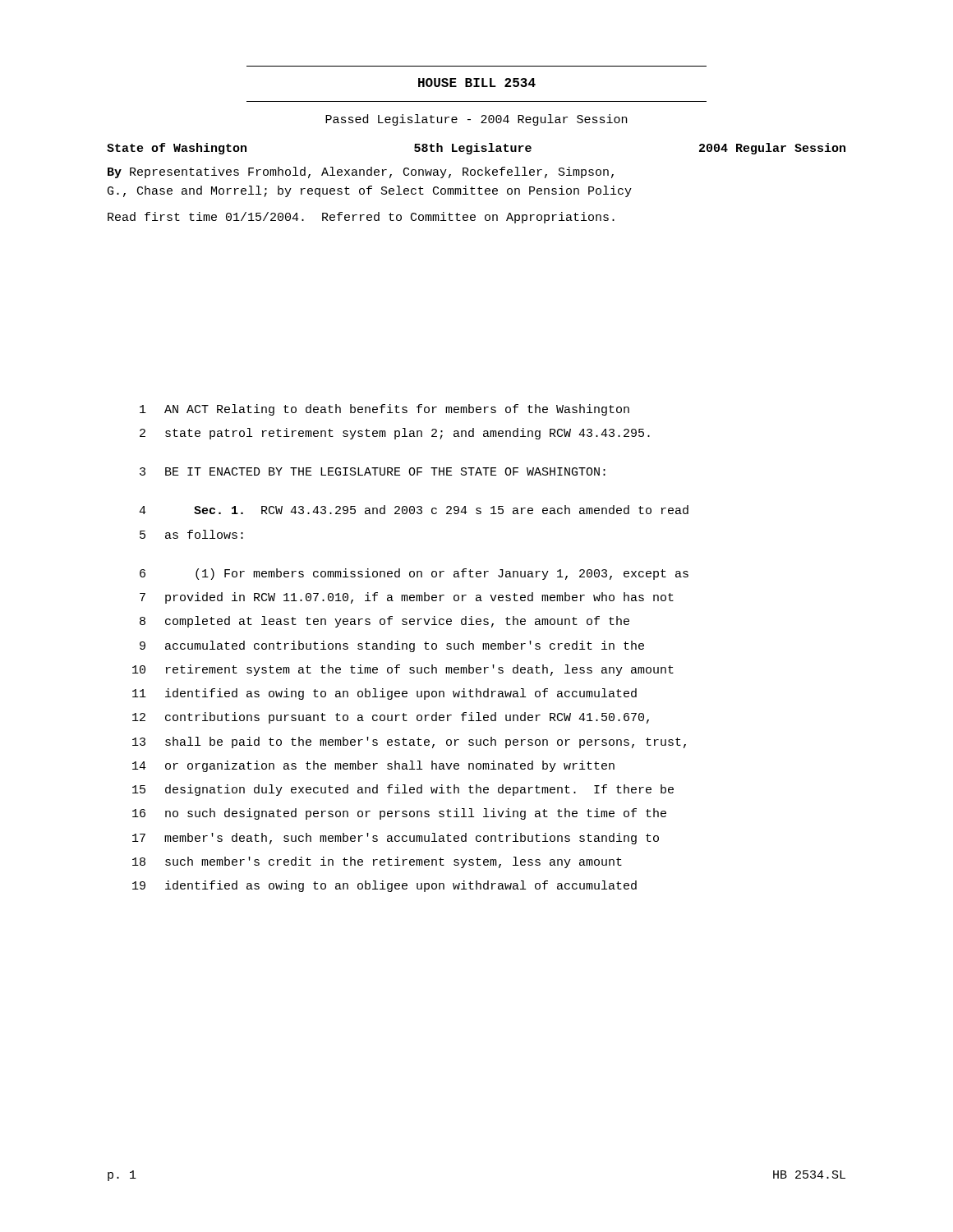Select the list item containing "16 no such designated person or persons"
This screenshot has width=953, height=1232.
476,815
